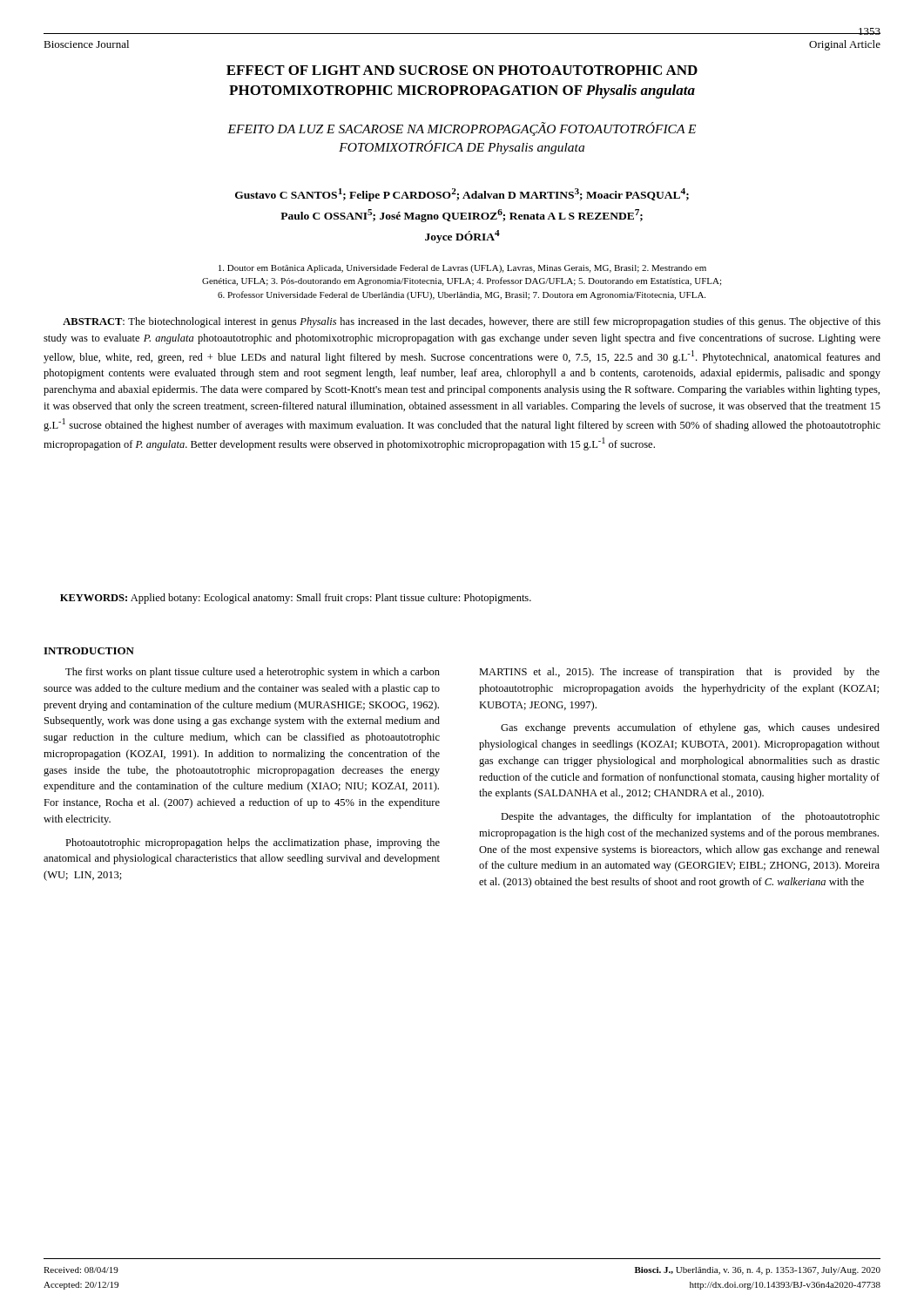Select the section header

[x=89, y=650]
